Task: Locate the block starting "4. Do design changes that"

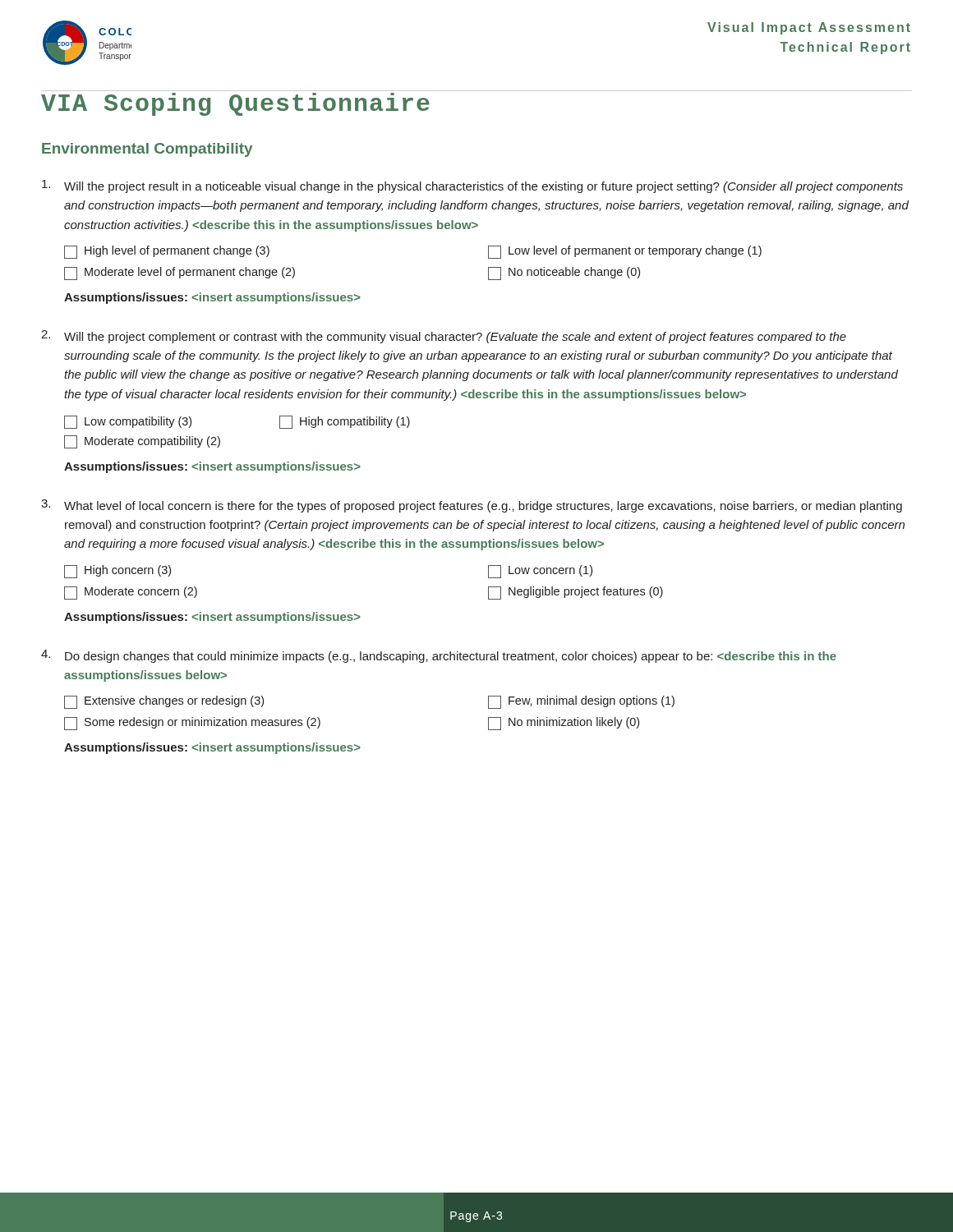Action: point(439,656)
